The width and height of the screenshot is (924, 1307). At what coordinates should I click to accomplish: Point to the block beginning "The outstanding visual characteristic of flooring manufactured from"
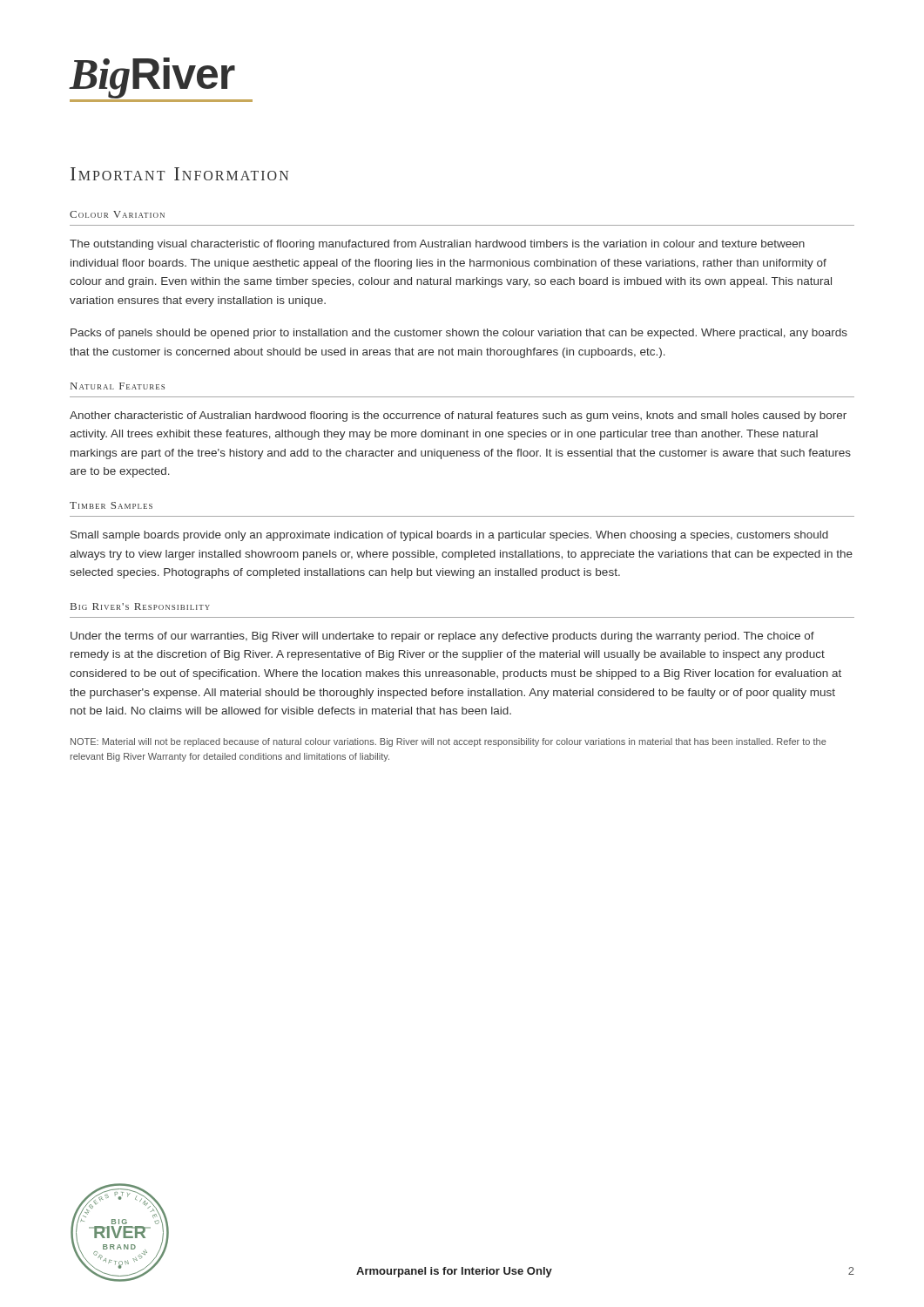451,272
